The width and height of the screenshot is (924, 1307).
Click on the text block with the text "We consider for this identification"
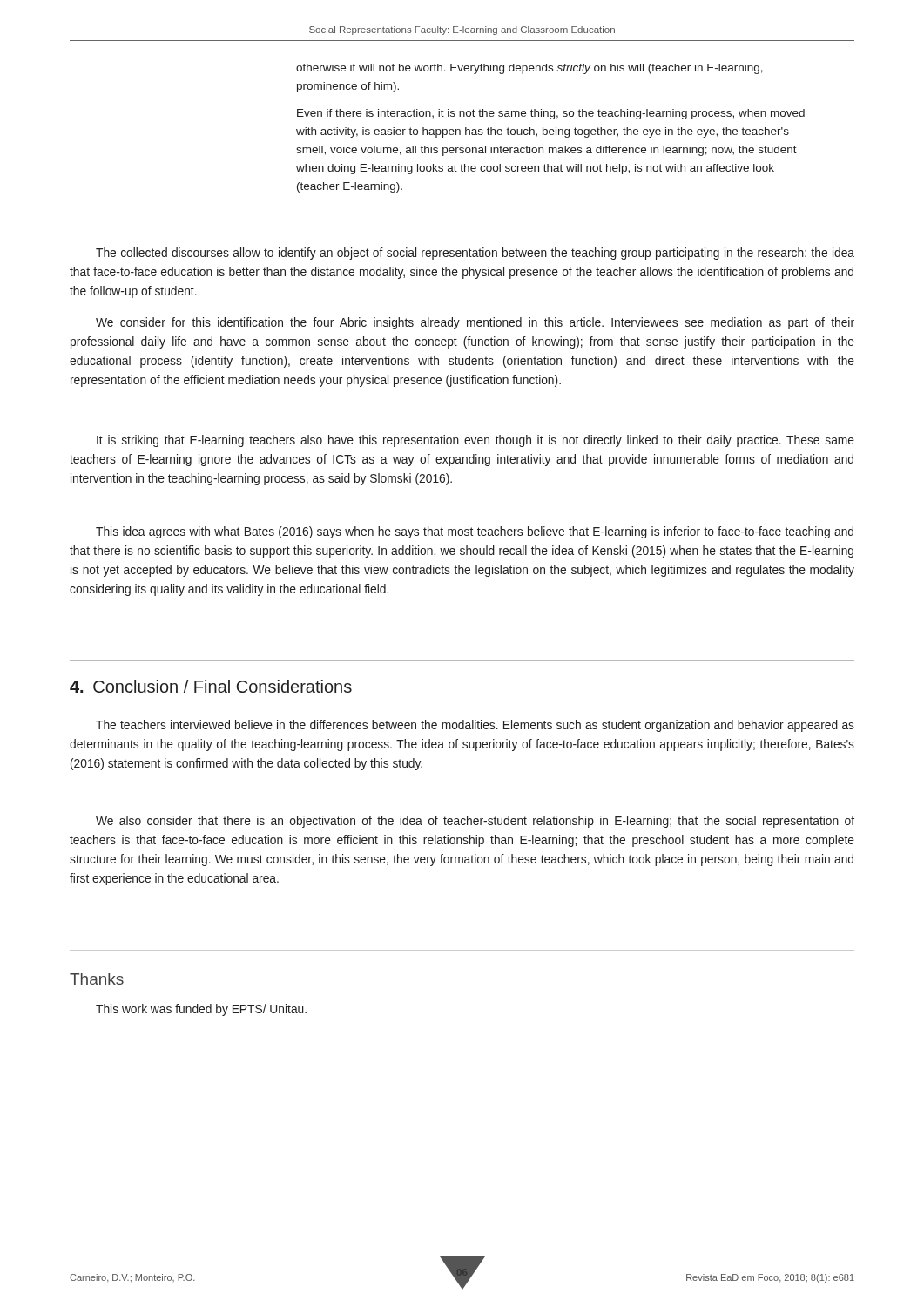(462, 352)
